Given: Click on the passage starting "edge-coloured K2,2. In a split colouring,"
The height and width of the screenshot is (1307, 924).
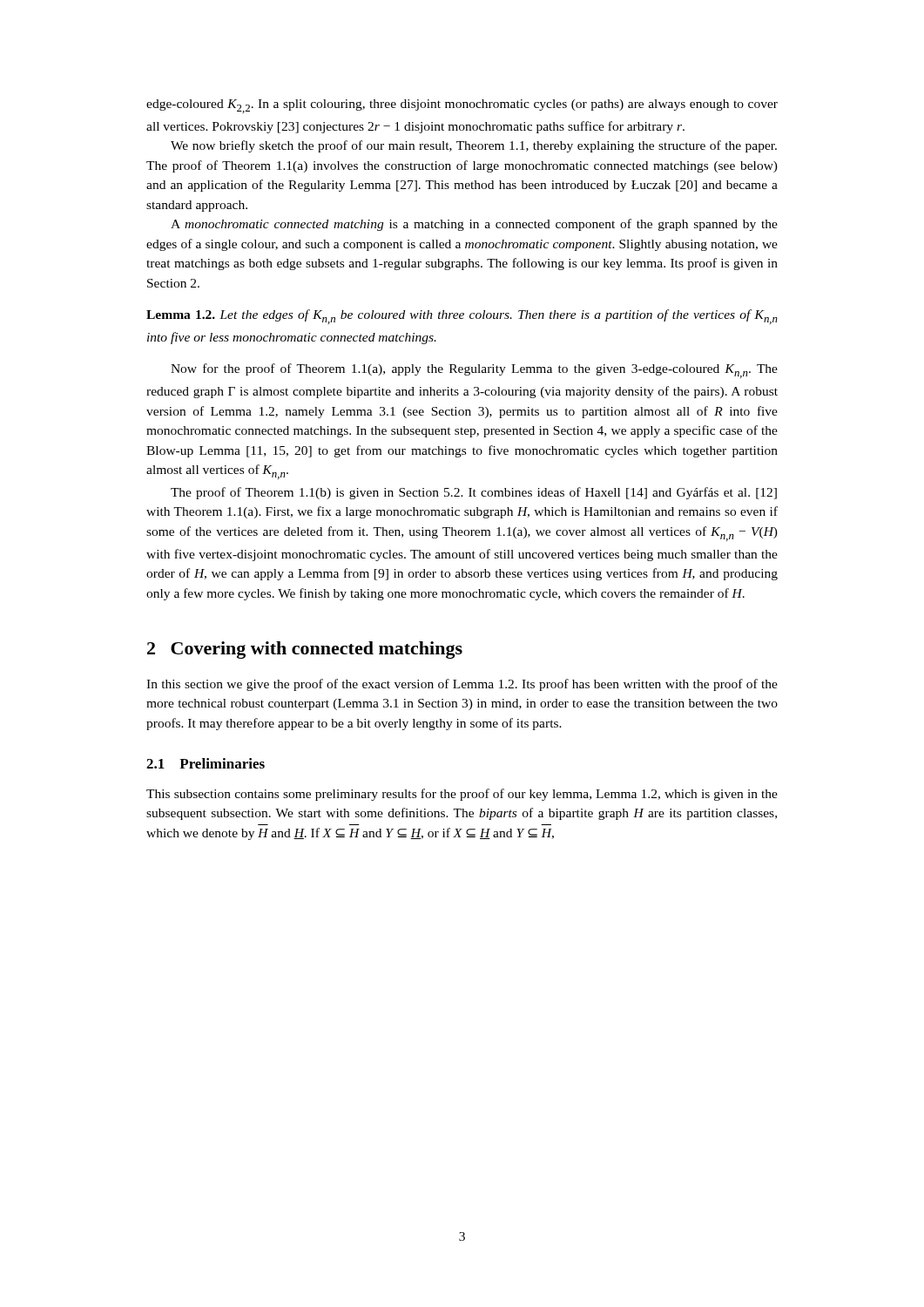Looking at the screenshot, I should click(462, 115).
